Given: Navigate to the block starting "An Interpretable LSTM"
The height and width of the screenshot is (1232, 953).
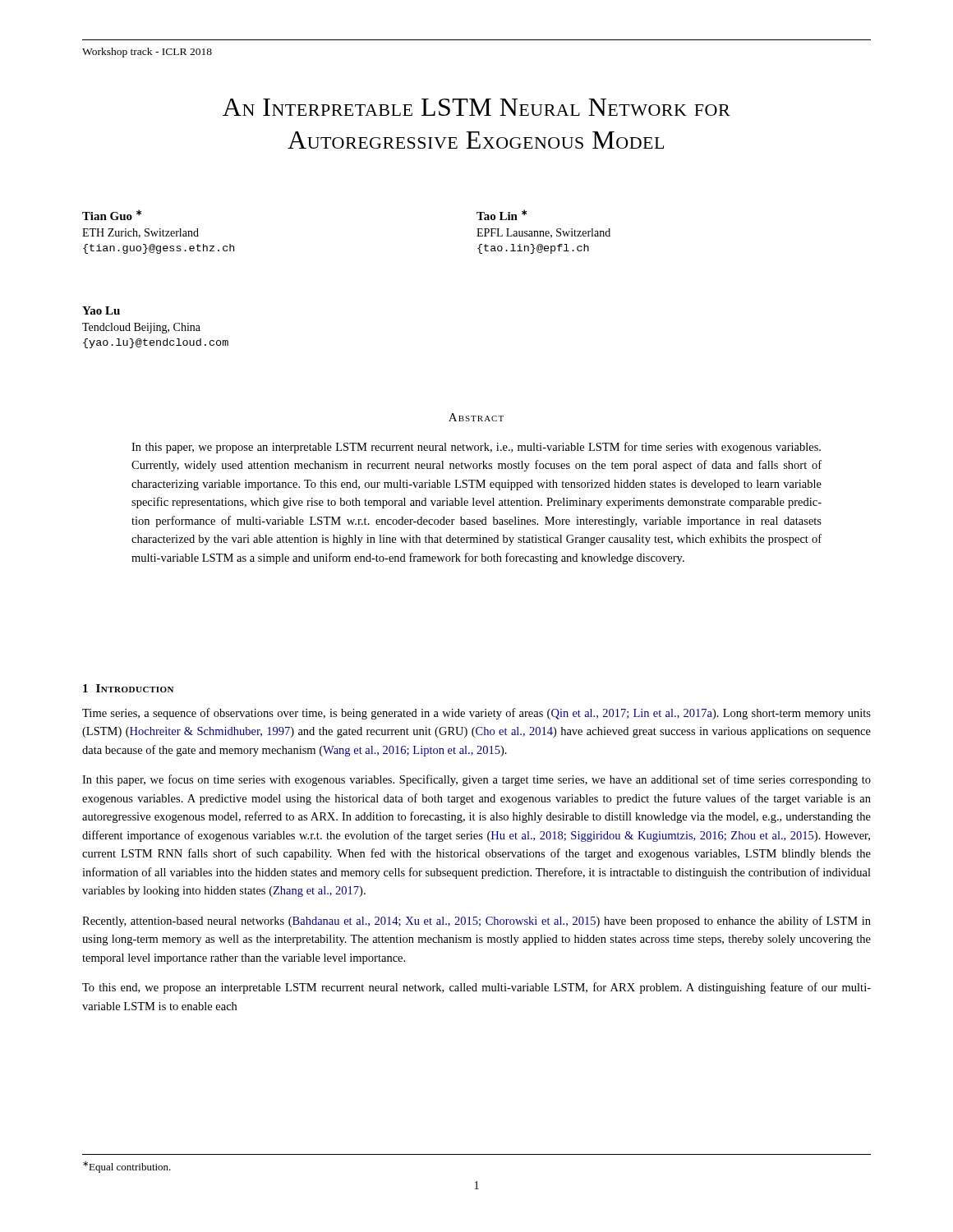Looking at the screenshot, I should click(476, 123).
